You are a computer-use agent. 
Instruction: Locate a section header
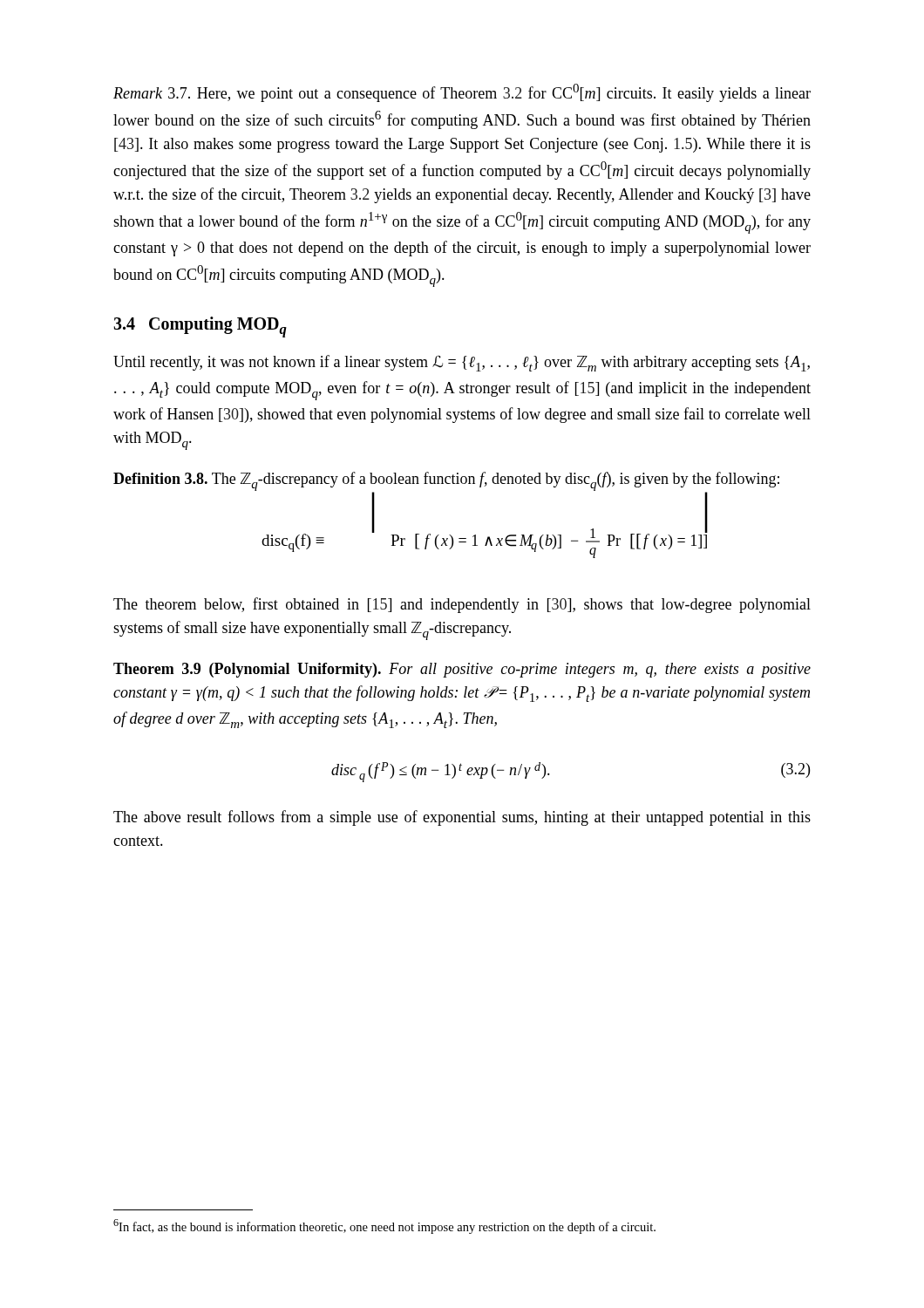[200, 326]
